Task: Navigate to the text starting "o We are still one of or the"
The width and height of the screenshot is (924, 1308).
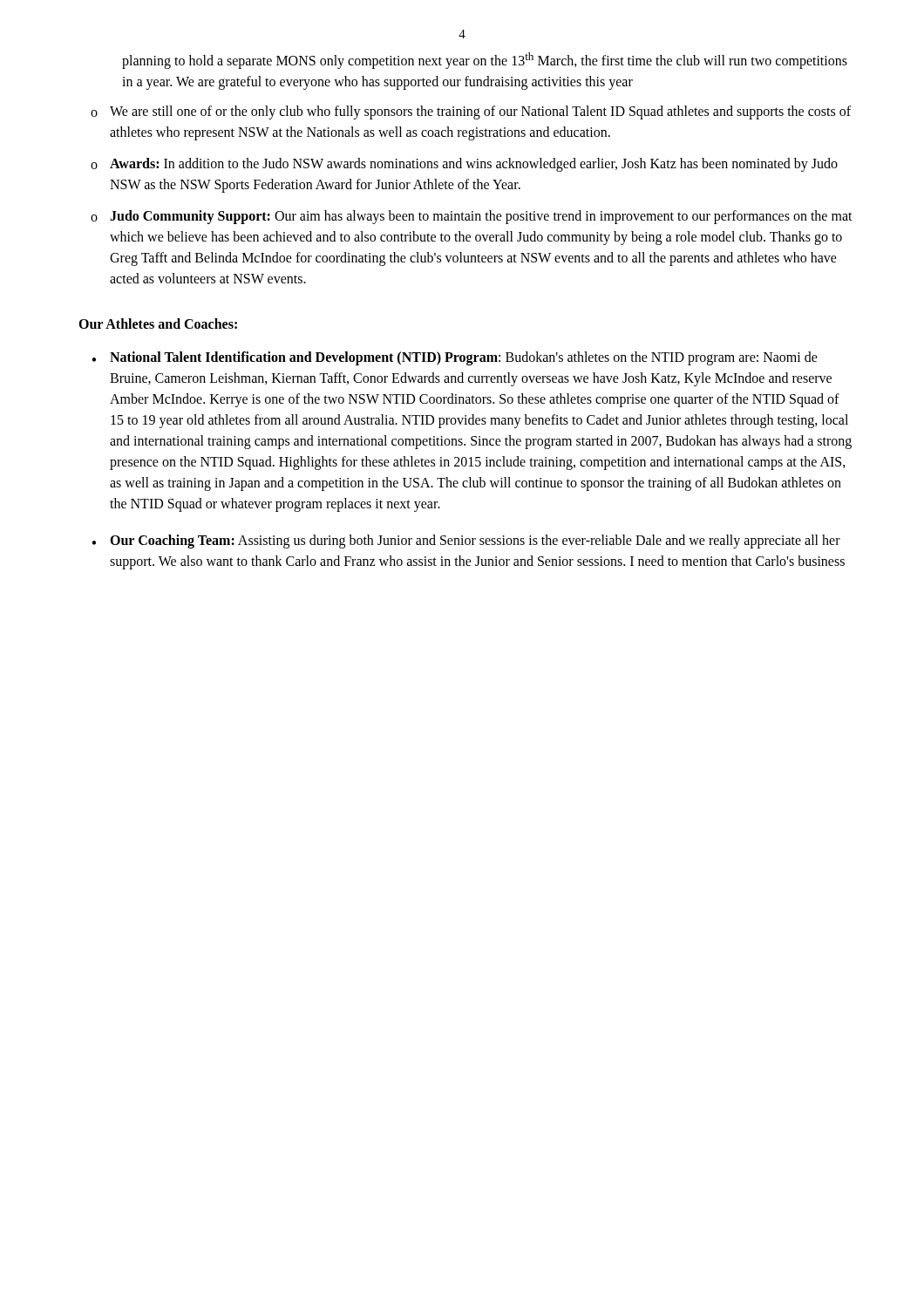Action: tap(466, 122)
